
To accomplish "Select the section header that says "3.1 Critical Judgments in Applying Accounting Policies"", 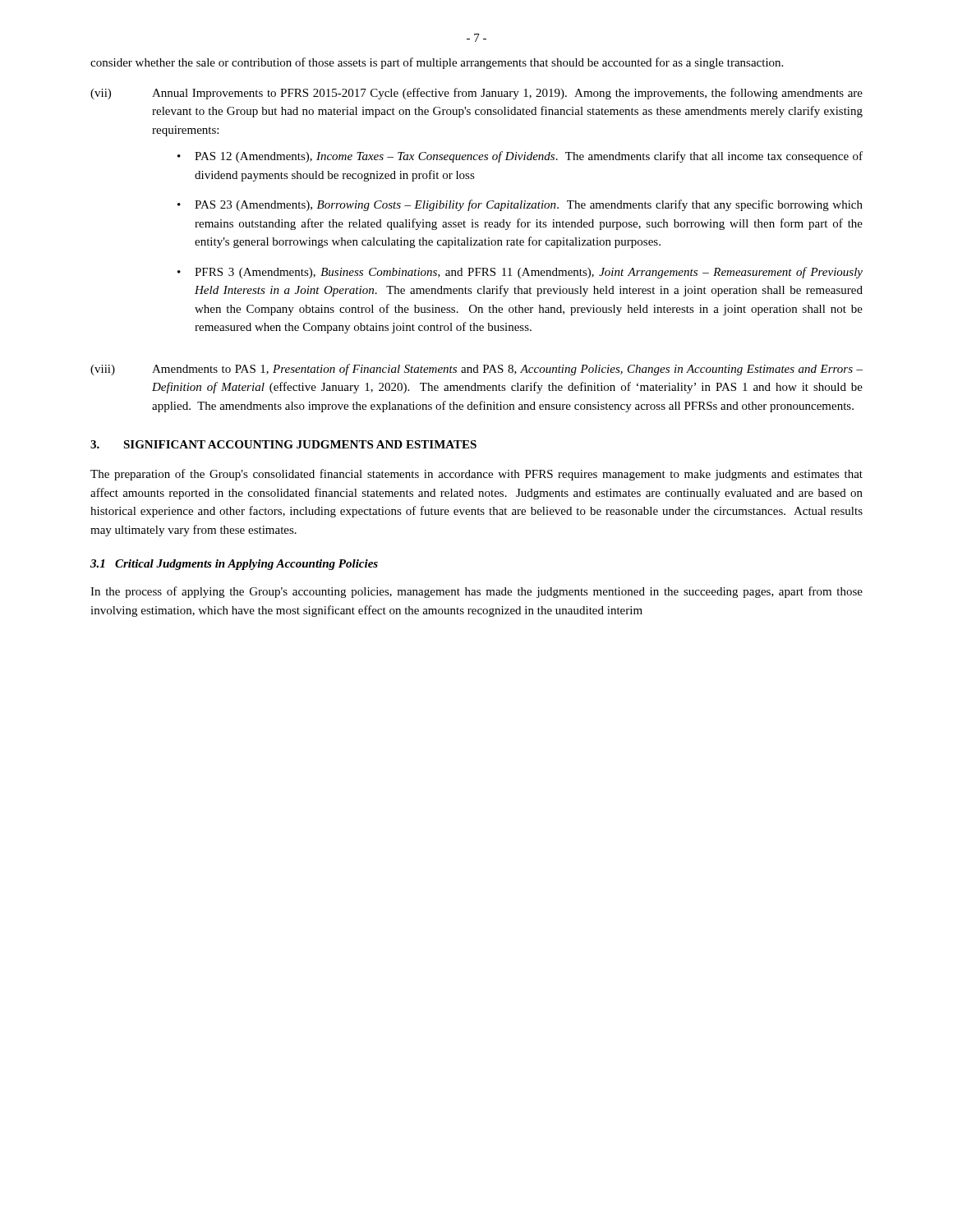I will pyautogui.click(x=234, y=563).
